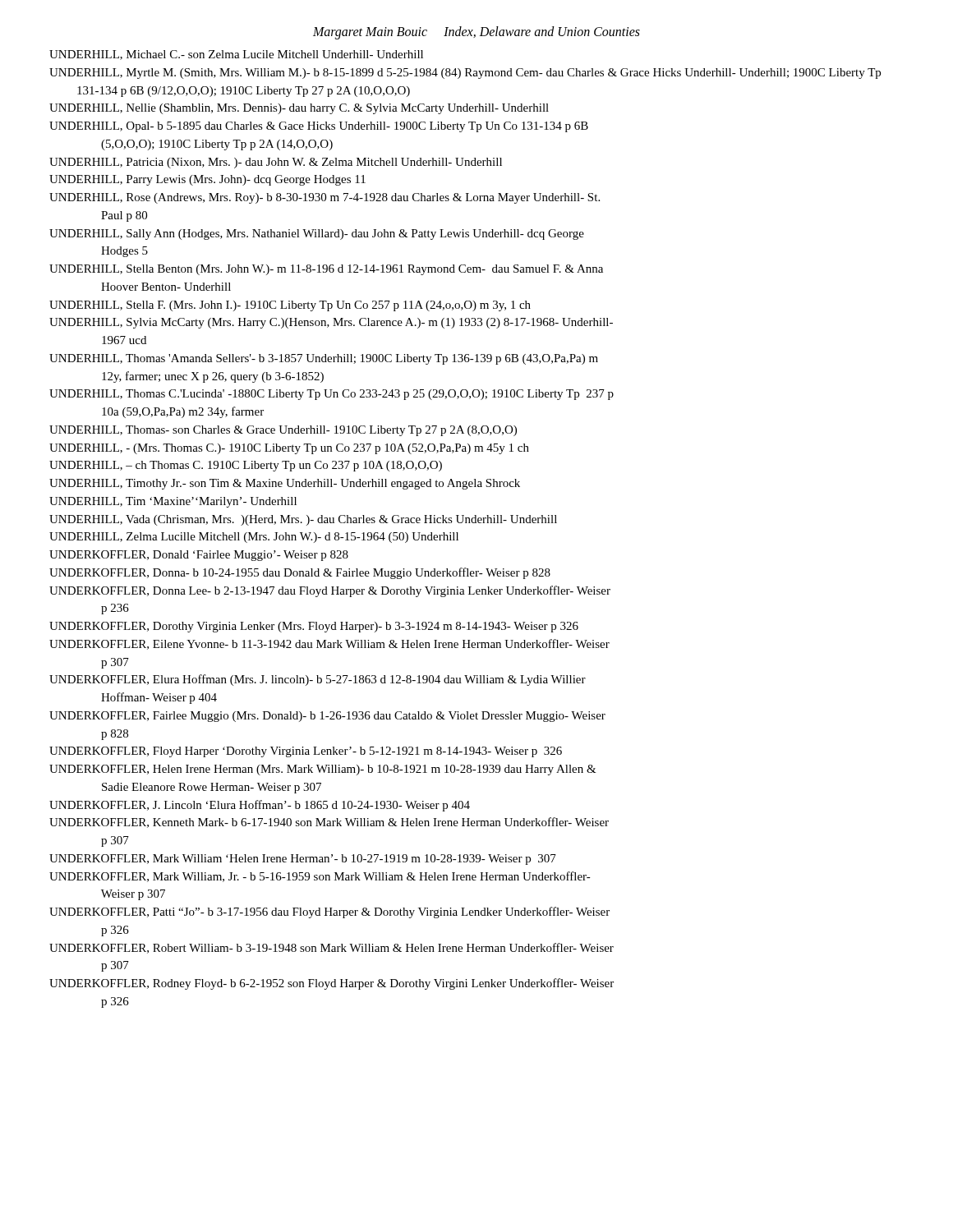Click on the list item that reads "UNDERKOFFLER, Elura Hoffman"
Image resolution: width=953 pixels, height=1232 pixels.
(317, 688)
